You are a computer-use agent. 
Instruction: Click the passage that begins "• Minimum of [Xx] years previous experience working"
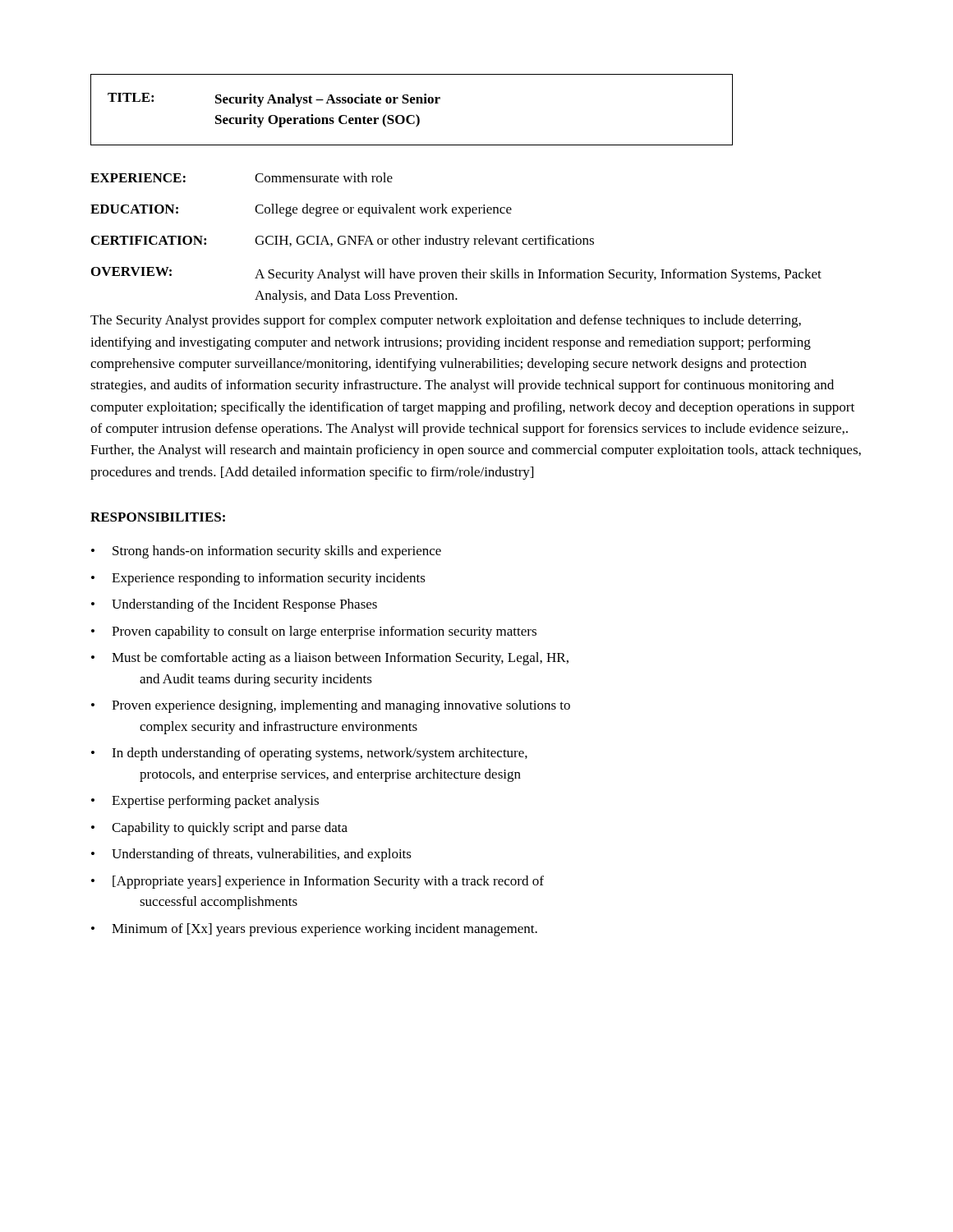(x=314, y=928)
